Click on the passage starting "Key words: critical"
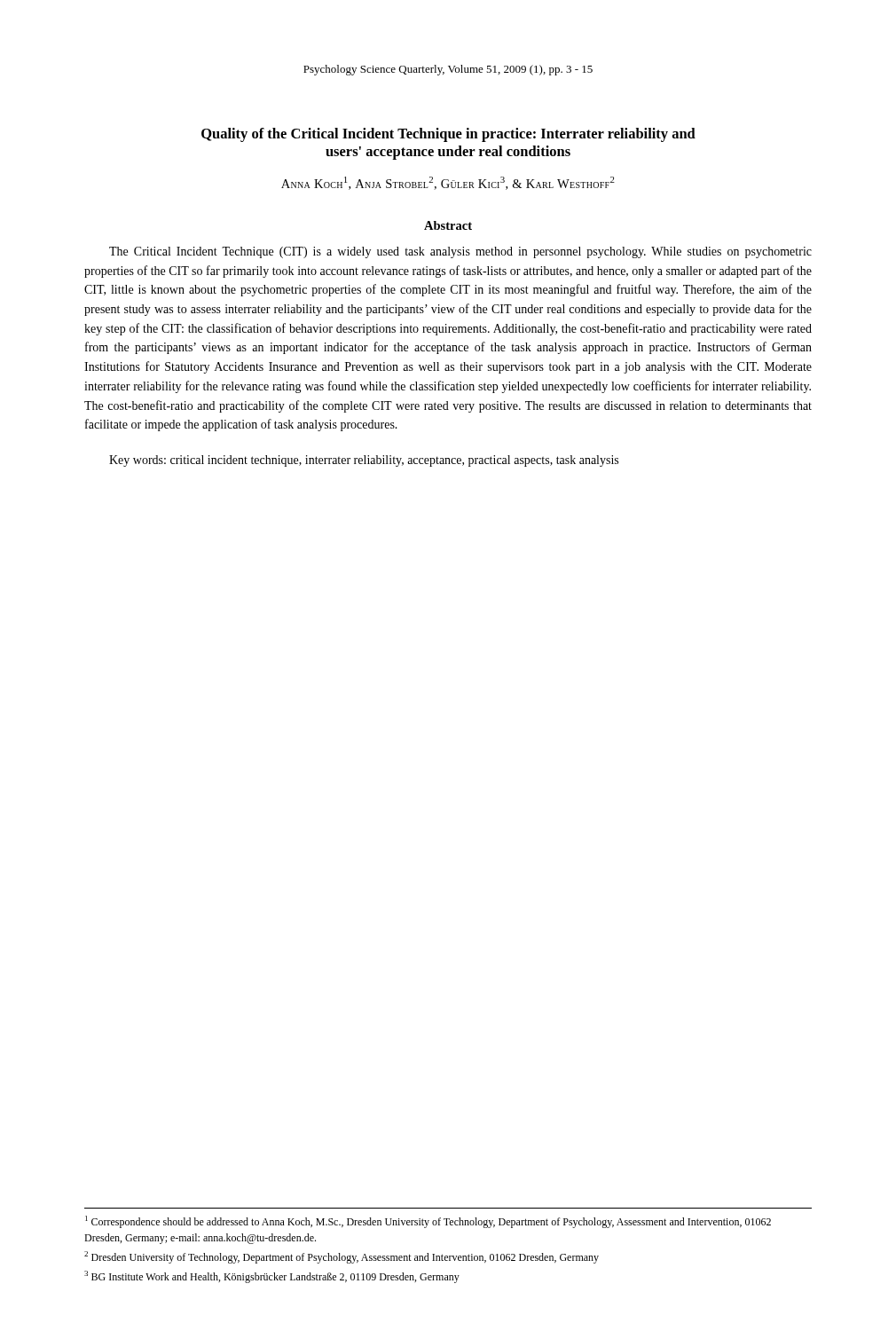 tap(364, 460)
